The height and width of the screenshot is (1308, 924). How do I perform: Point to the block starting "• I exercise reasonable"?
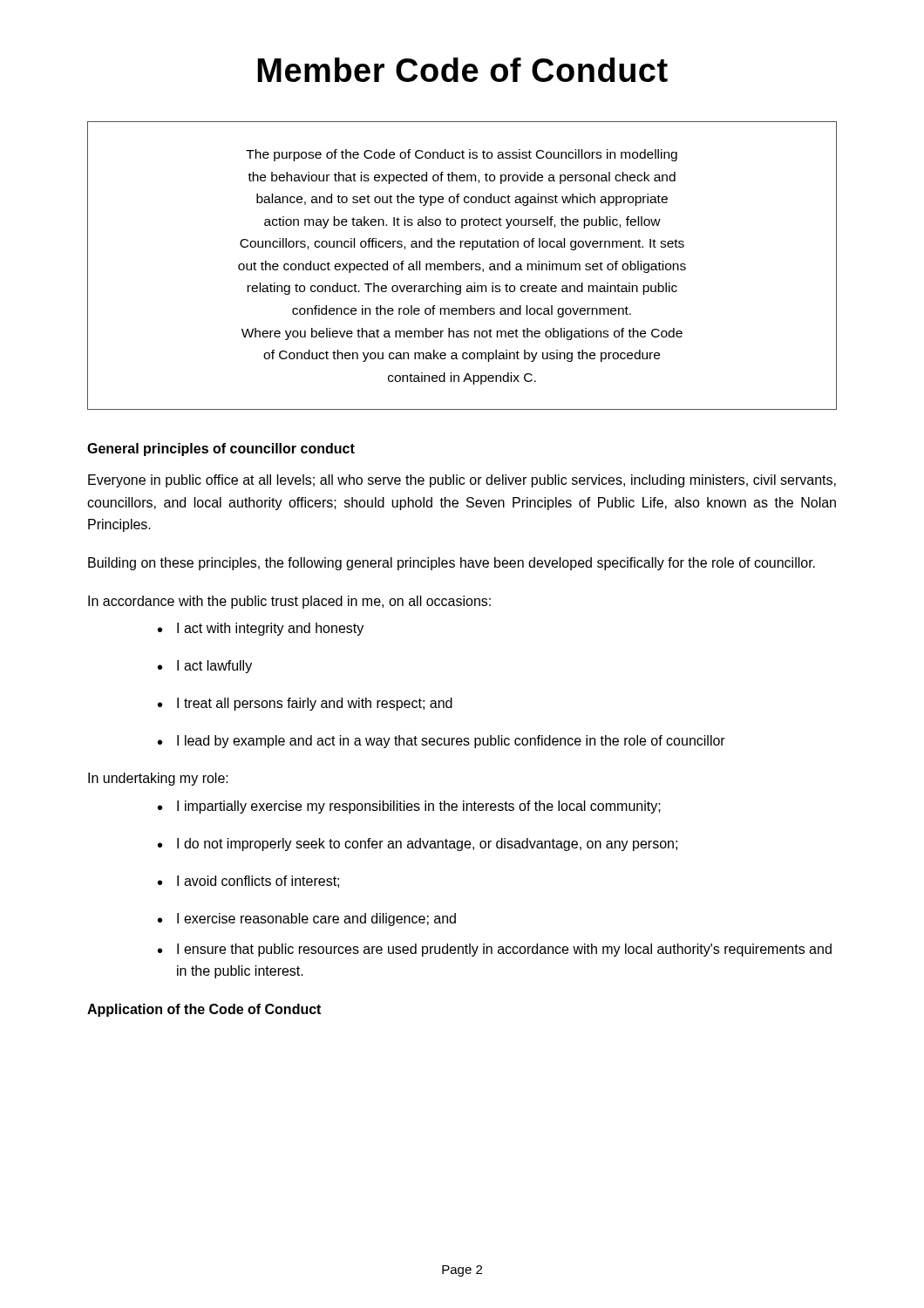click(307, 920)
